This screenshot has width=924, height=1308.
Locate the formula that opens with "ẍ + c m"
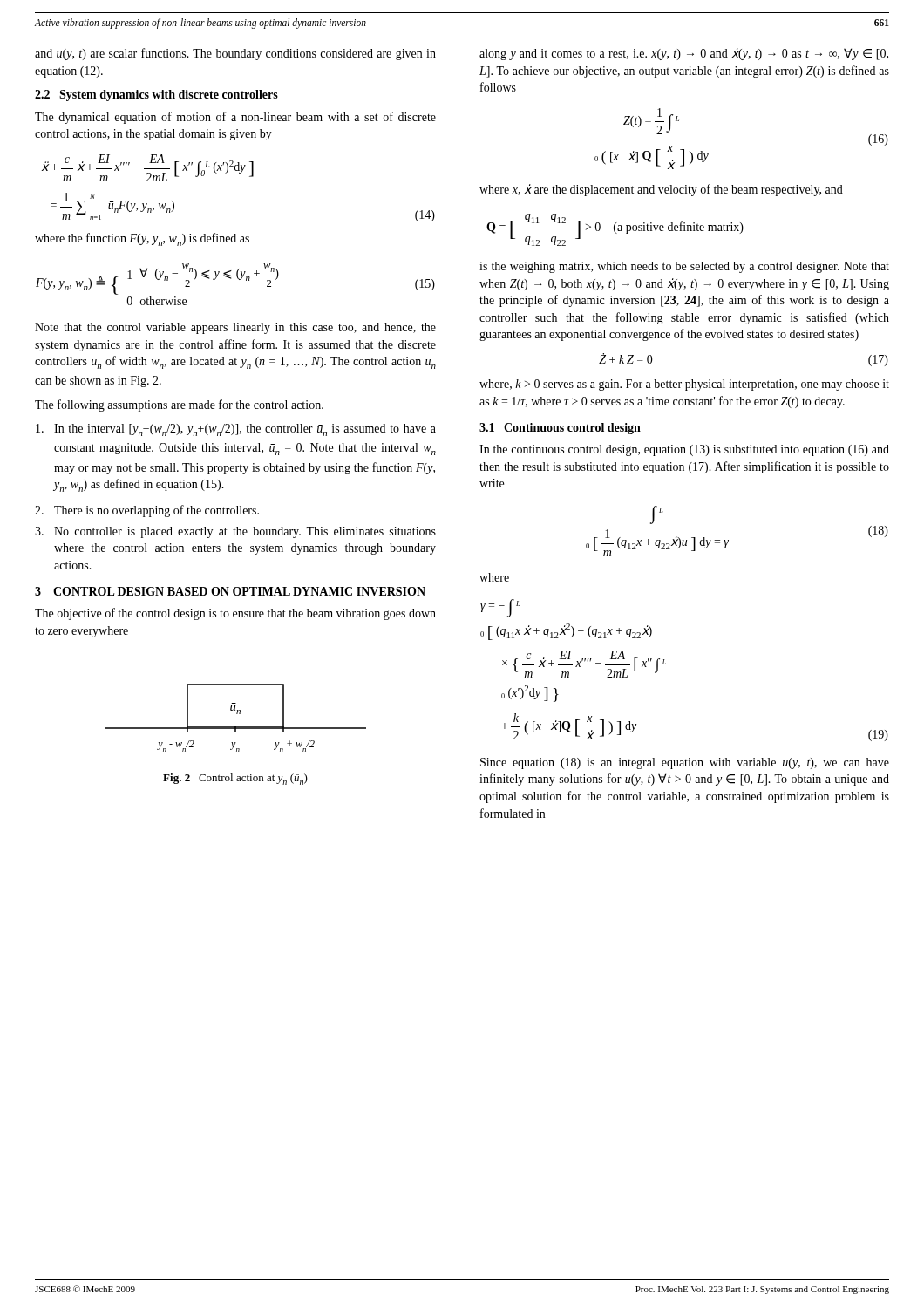238,188
